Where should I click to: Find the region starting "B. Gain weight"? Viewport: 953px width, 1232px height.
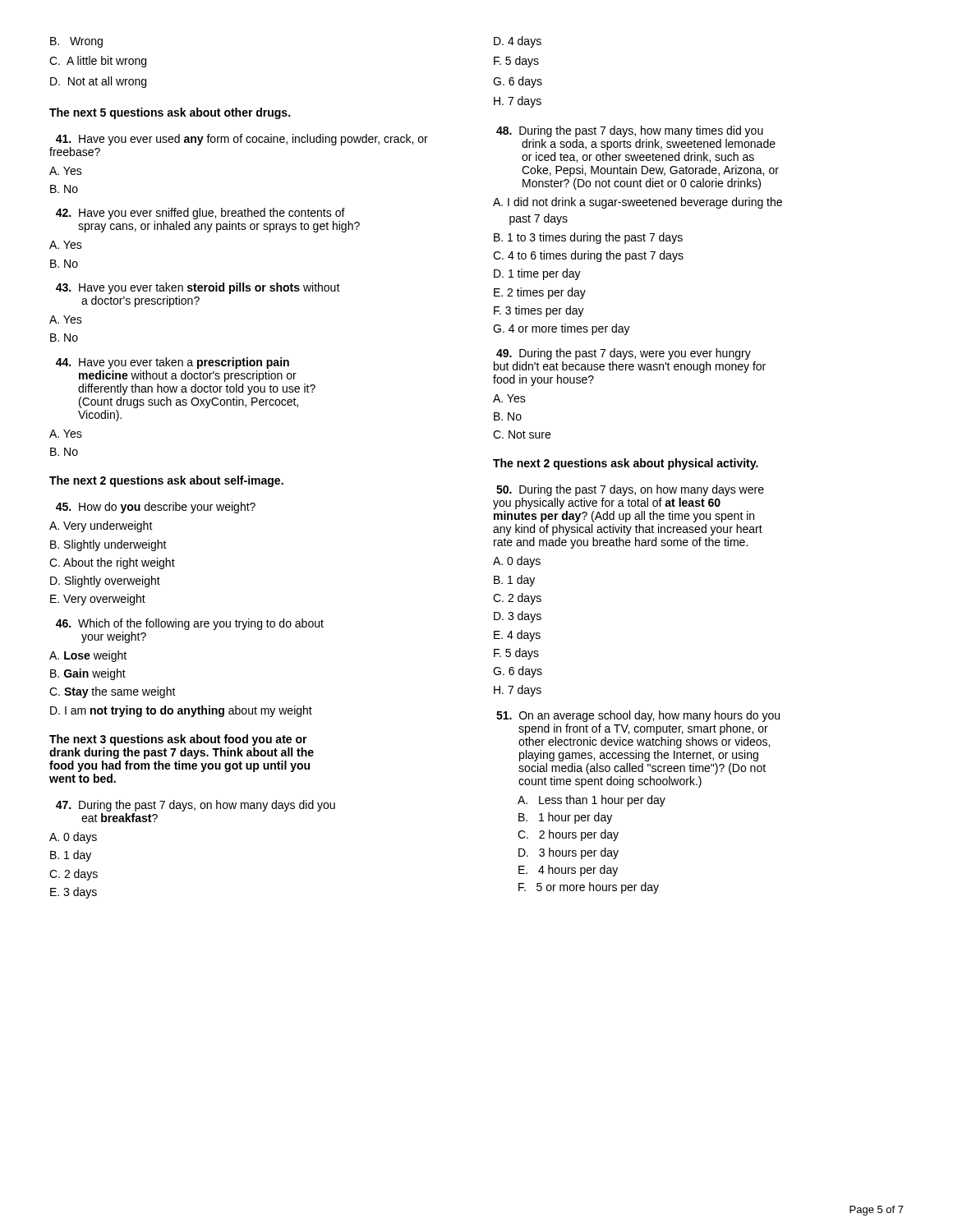(87, 674)
